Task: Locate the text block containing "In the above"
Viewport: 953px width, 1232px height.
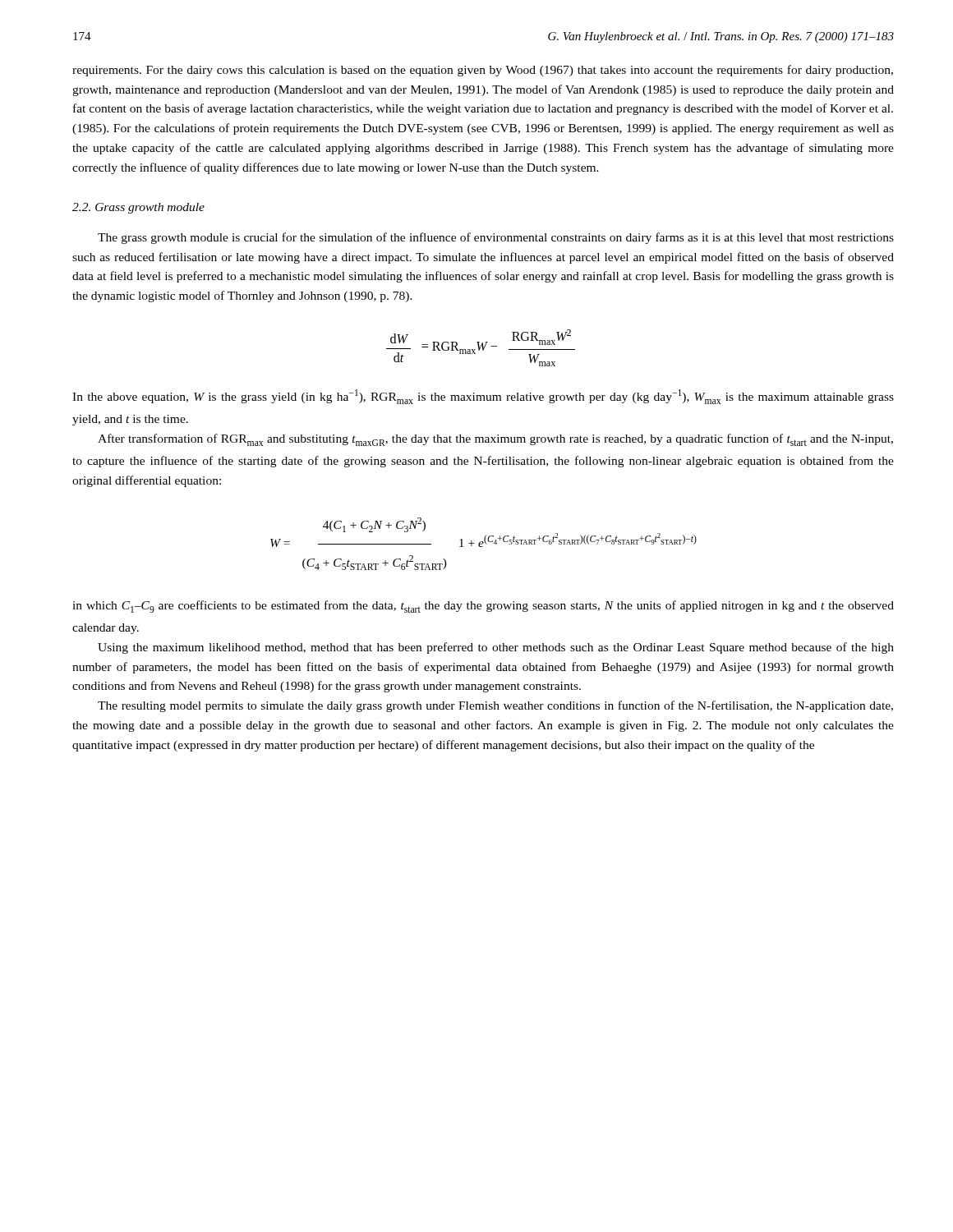Action: point(483,408)
